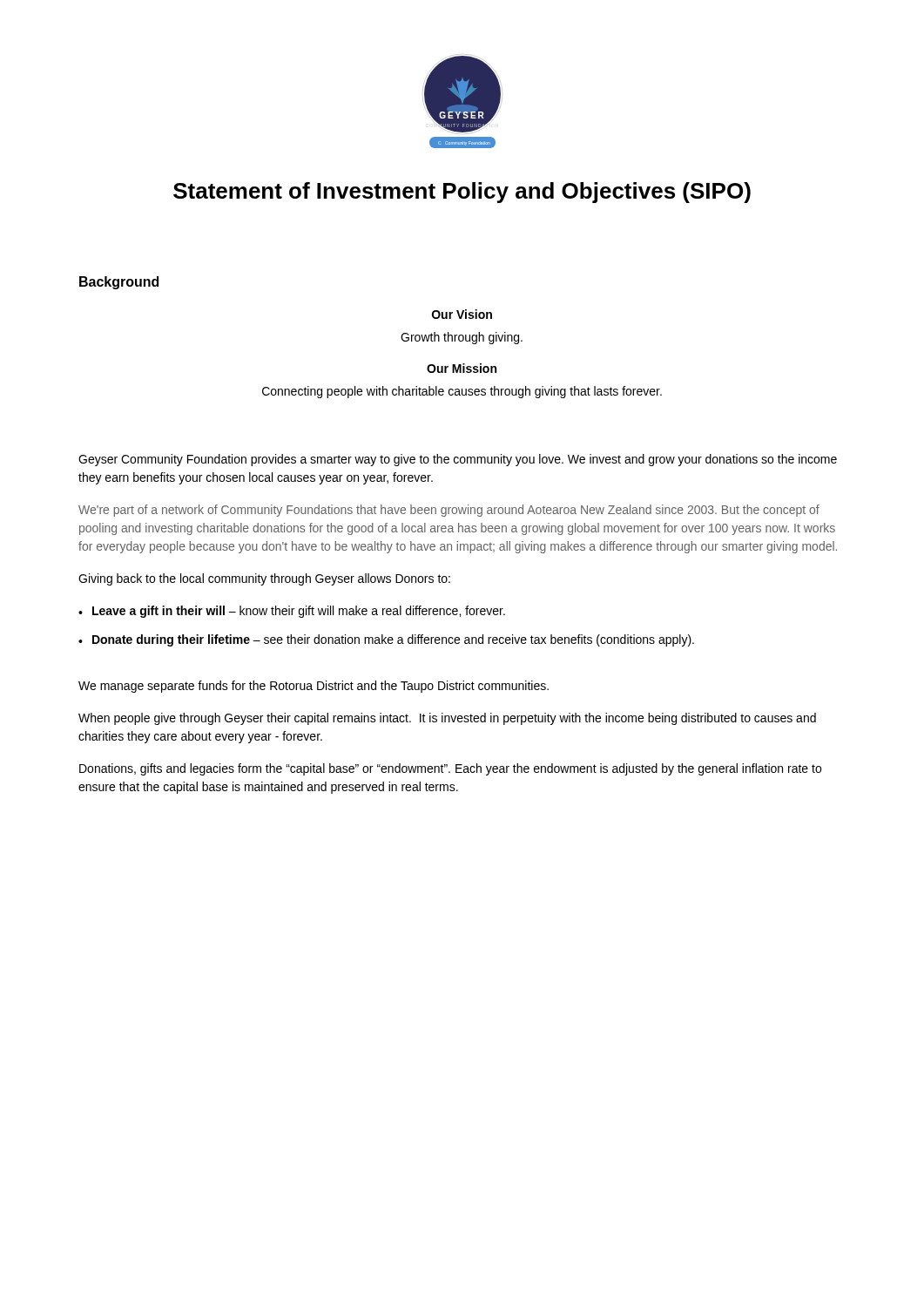Click the passage that begins "When people give through Geyser their capital remains"
Image resolution: width=924 pixels, height=1307 pixels.
click(x=447, y=727)
